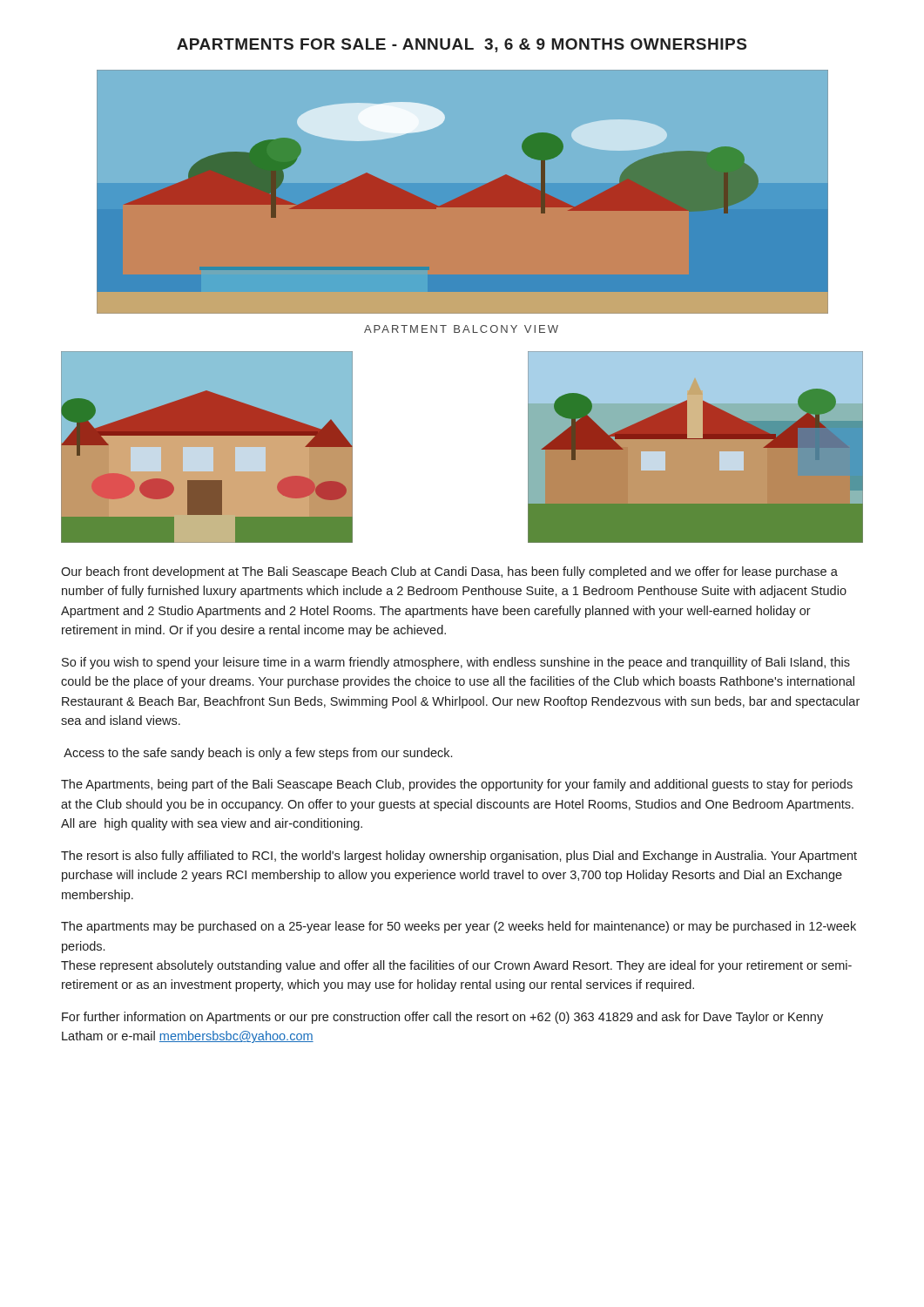Find the block starting "Our beach front"
The height and width of the screenshot is (1307, 924).
pyautogui.click(x=454, y=601)
